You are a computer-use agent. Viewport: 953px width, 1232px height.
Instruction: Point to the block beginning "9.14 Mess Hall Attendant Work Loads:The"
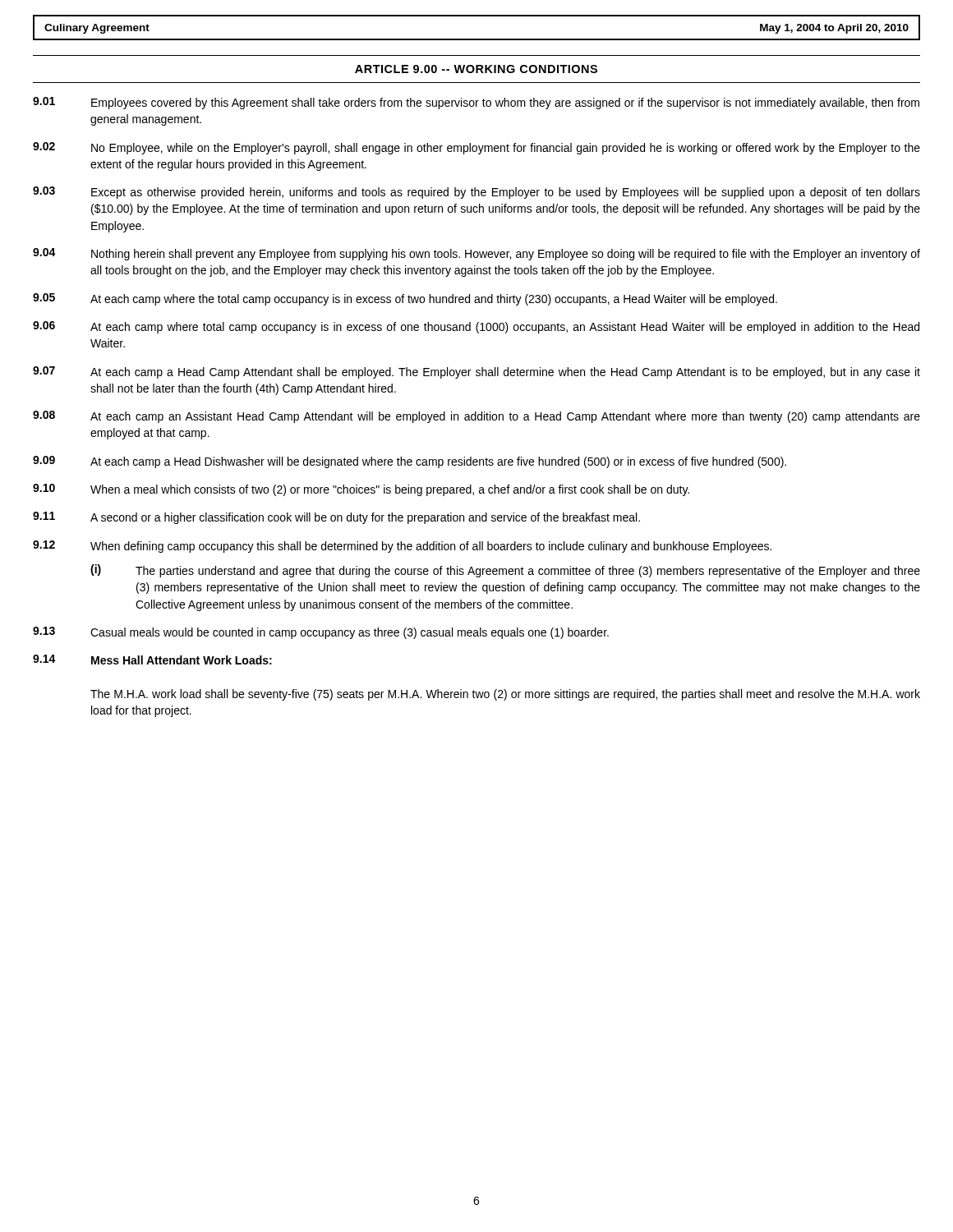(476, 686)
